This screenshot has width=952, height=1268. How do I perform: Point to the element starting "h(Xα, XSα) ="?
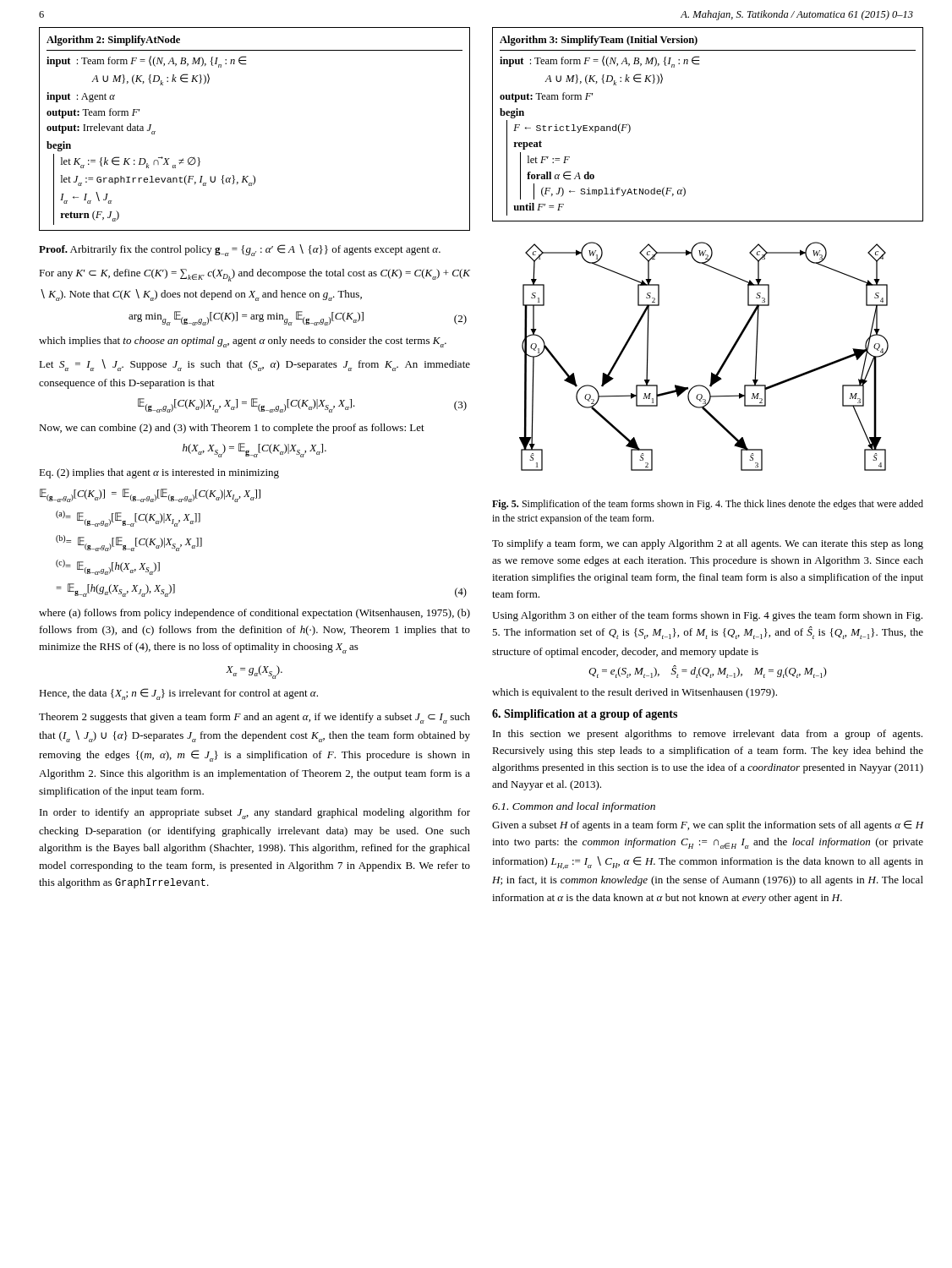coord(254,450)
